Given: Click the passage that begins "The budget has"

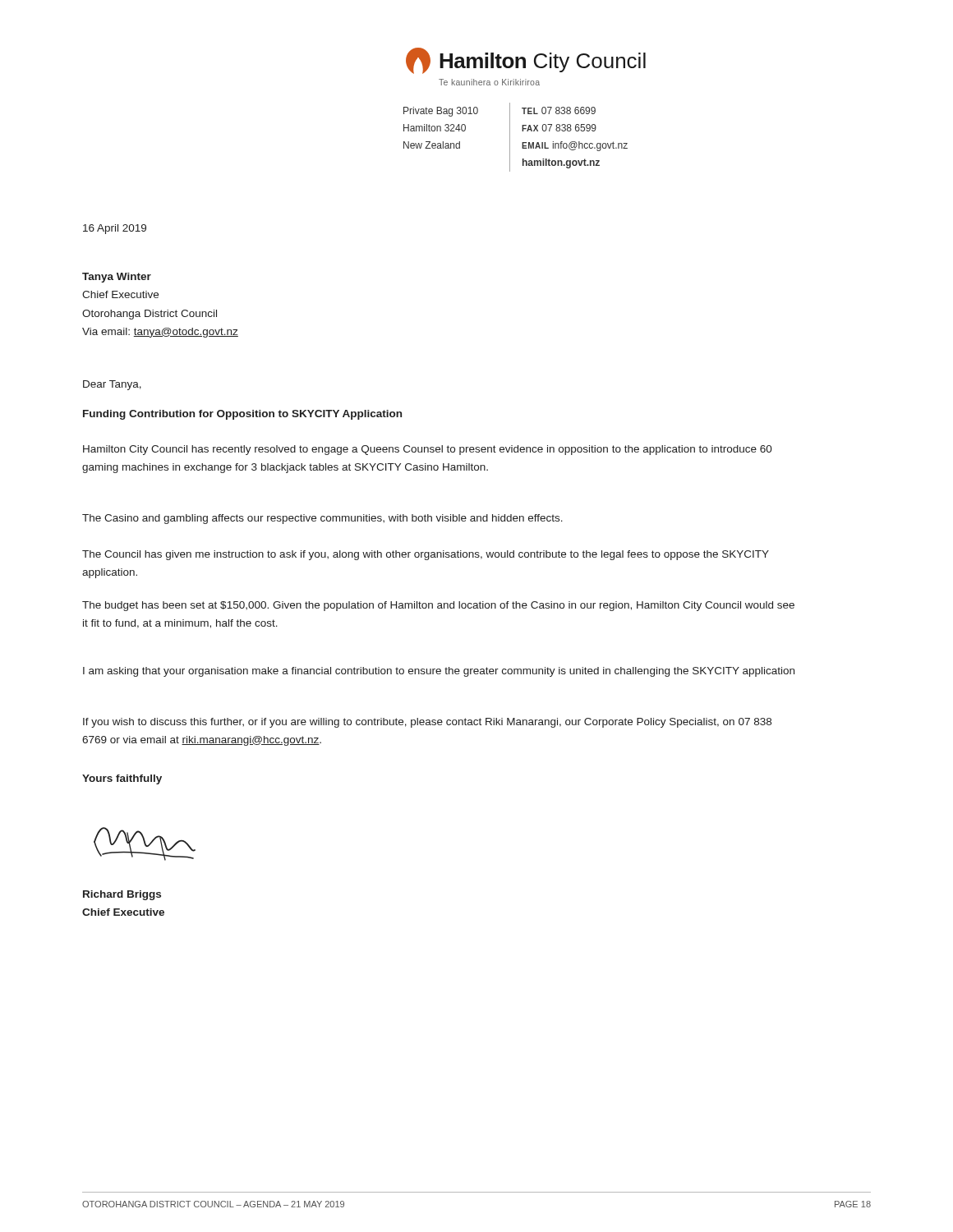Looking at the screenshot, I should pyautogui.click(x=439, y=614).
